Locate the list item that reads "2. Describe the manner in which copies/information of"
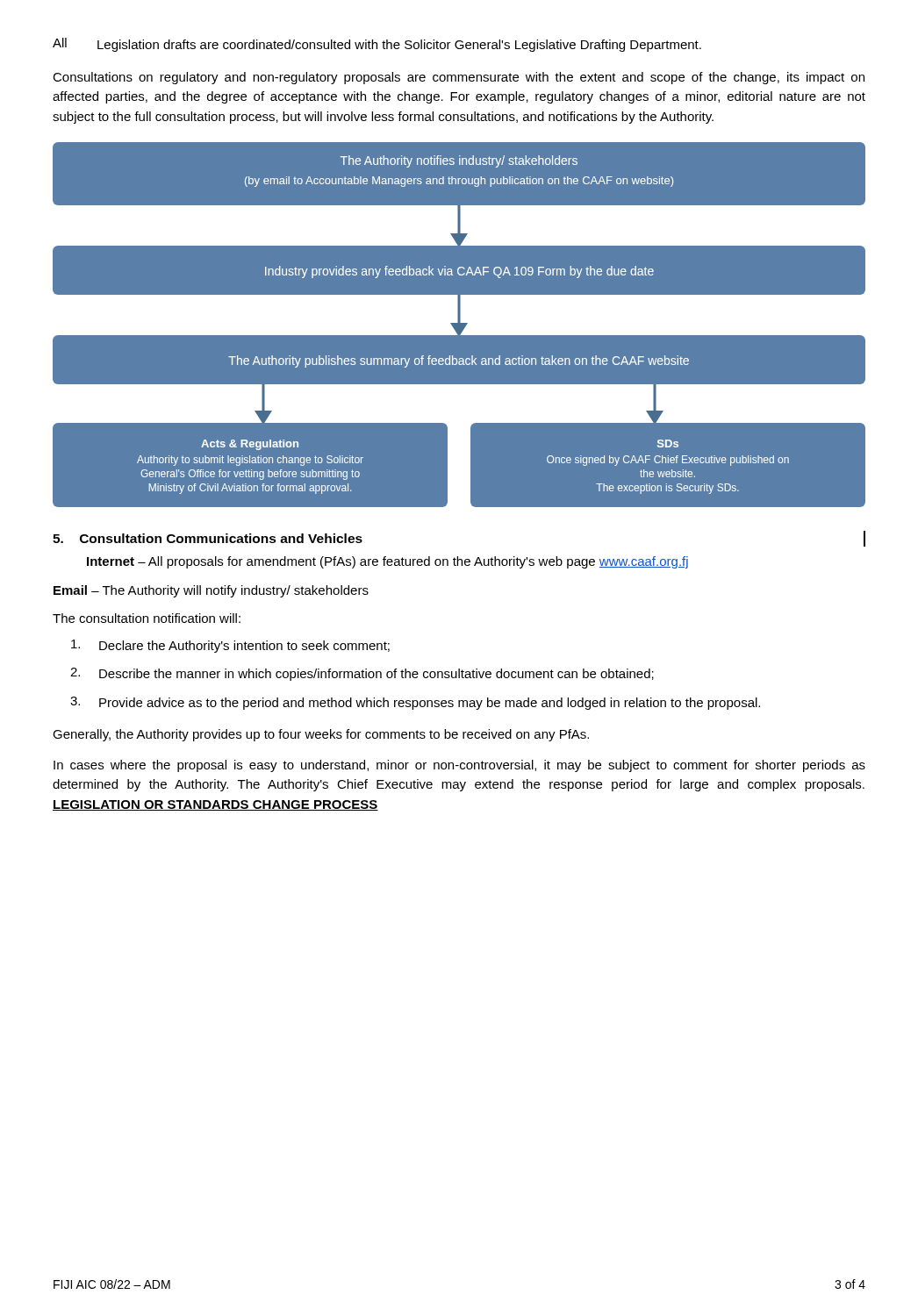 (468, 674)
